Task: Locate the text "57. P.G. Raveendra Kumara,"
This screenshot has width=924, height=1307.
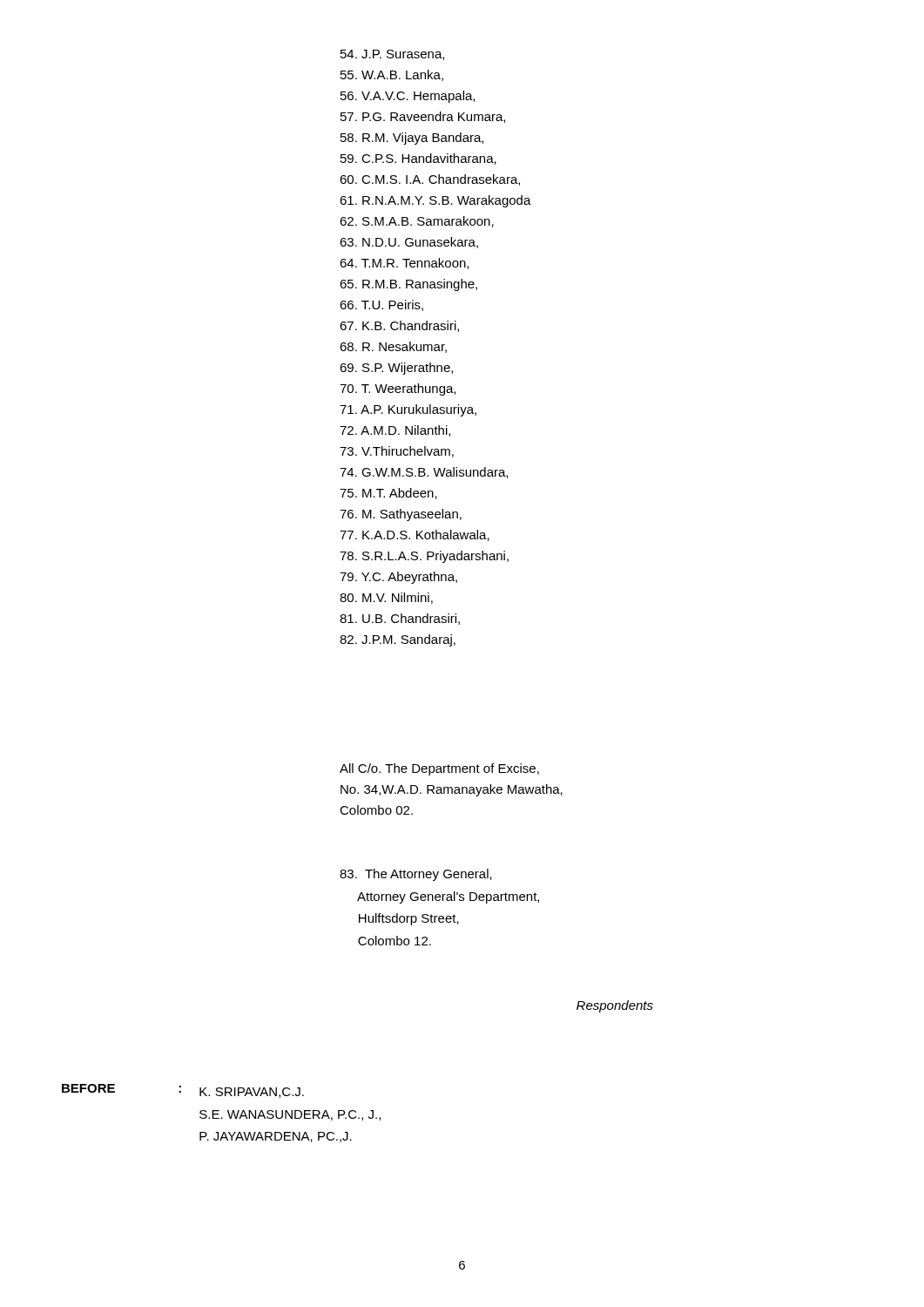Action: [x=423, y=116]
